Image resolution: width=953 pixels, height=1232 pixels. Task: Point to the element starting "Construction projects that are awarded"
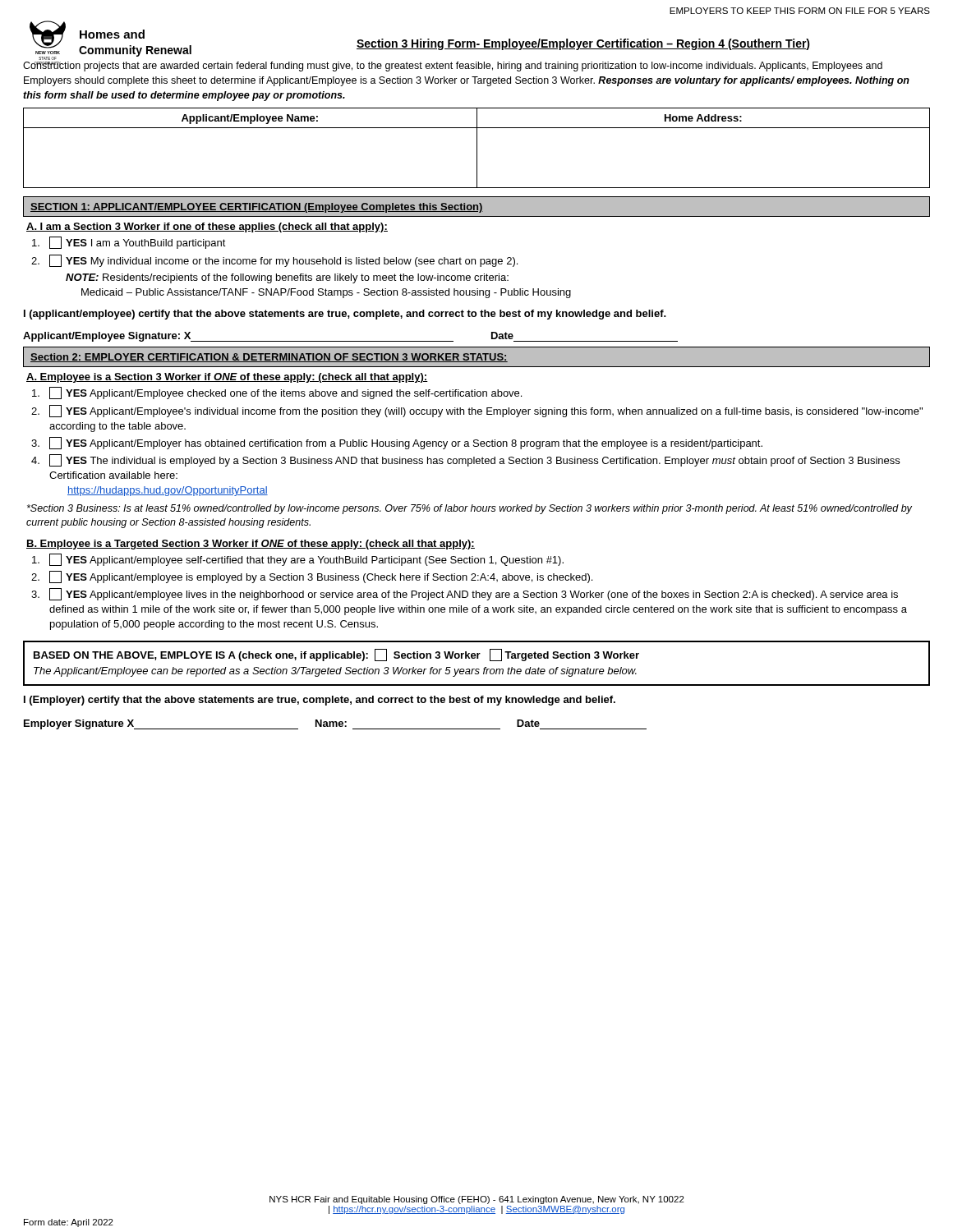(466, 81)
